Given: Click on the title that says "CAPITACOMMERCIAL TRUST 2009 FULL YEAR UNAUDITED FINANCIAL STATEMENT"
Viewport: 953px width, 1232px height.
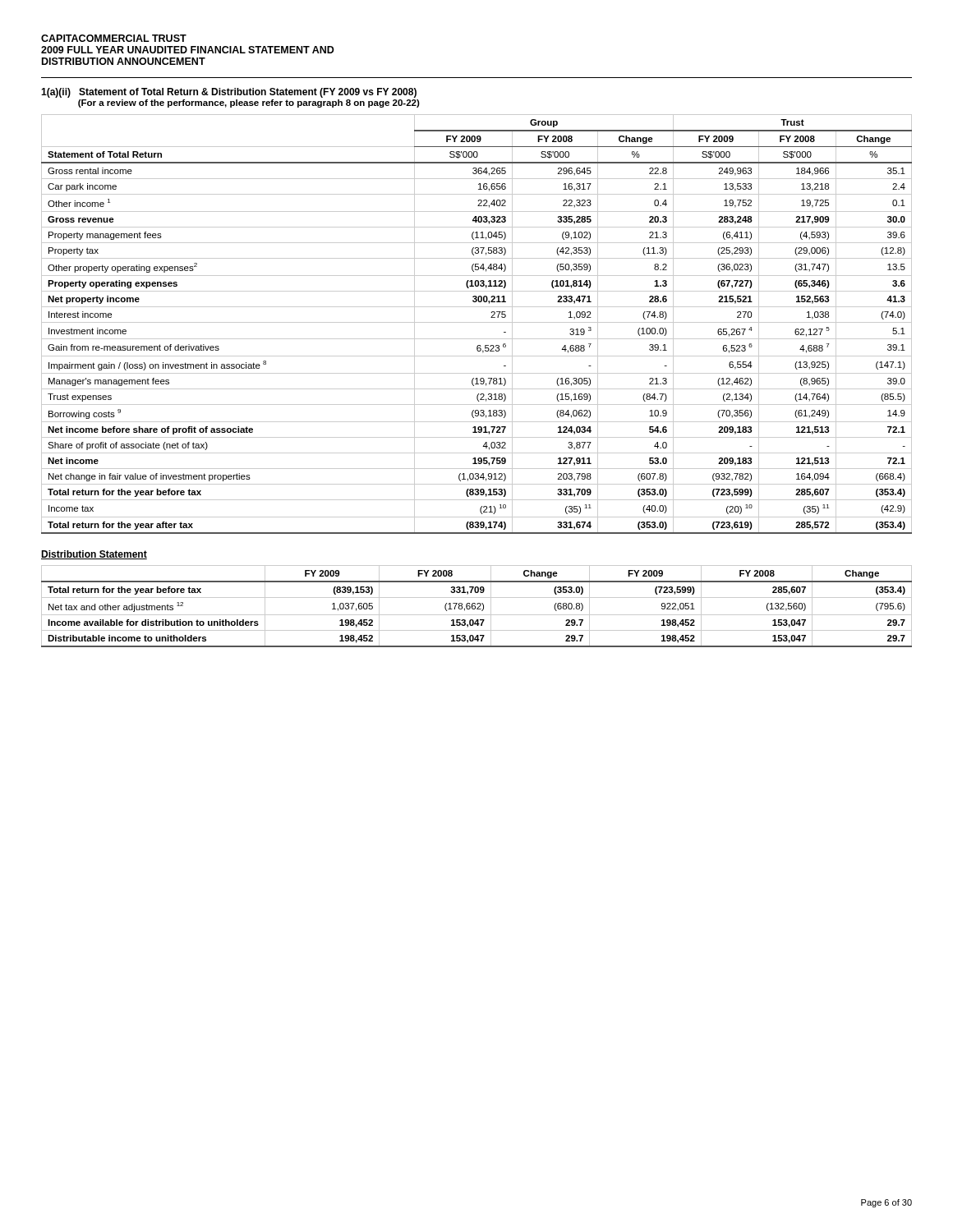Looking at the screenshot, I should click(114, 38).
